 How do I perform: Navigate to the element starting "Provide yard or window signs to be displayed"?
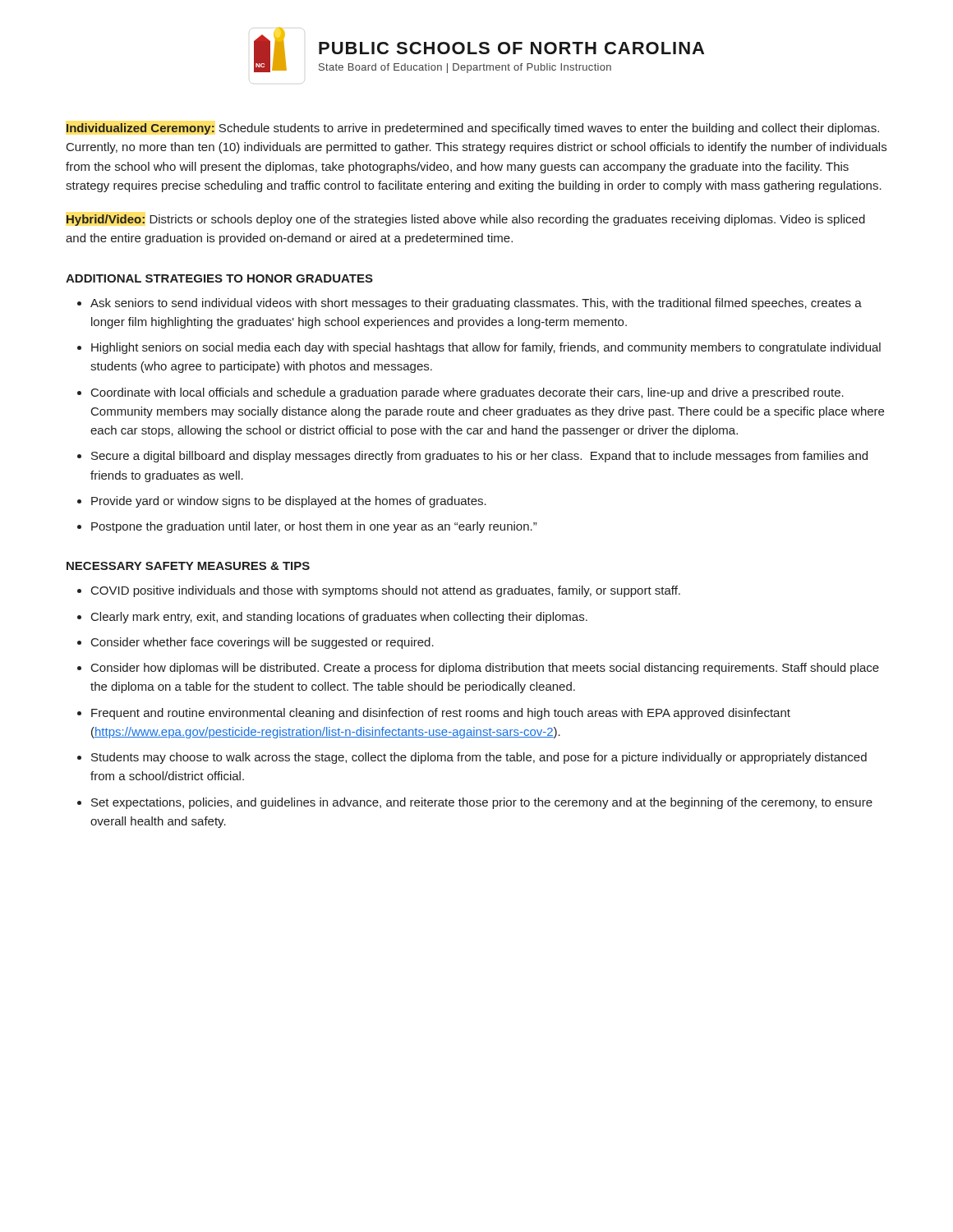pos(289,500)
